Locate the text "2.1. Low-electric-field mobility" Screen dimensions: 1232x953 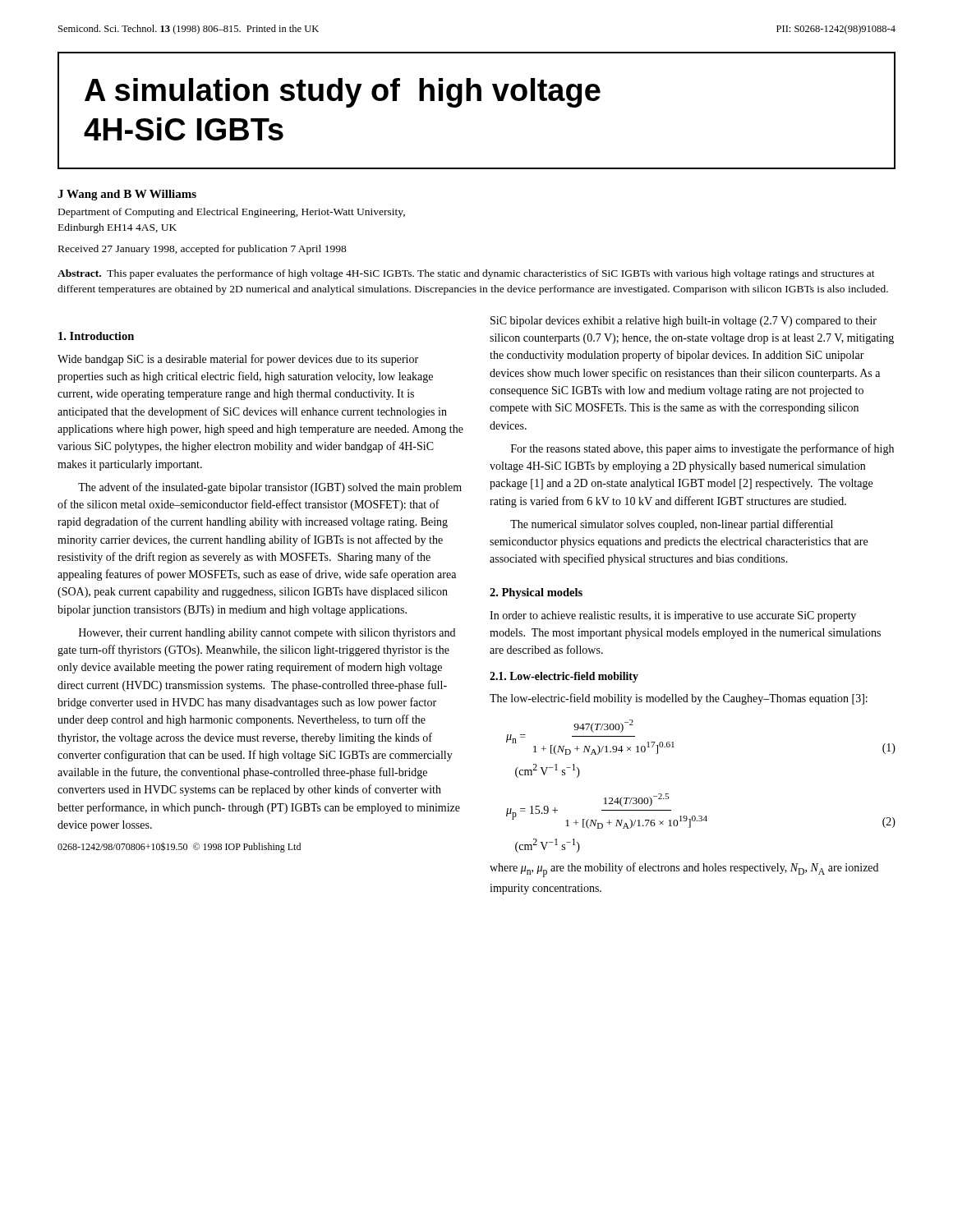564,677
